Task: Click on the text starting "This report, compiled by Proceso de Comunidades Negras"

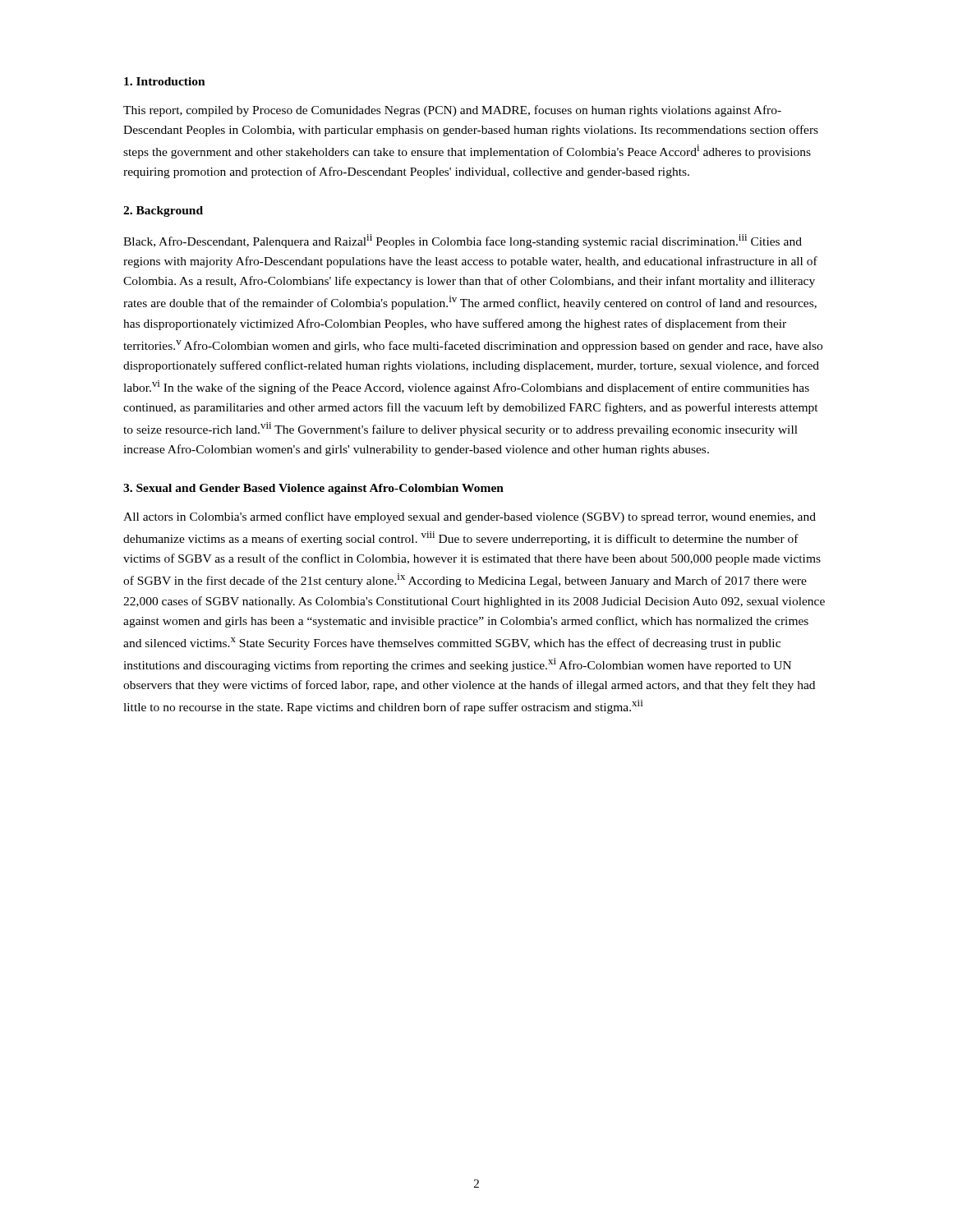Action: tap(471, 141)
